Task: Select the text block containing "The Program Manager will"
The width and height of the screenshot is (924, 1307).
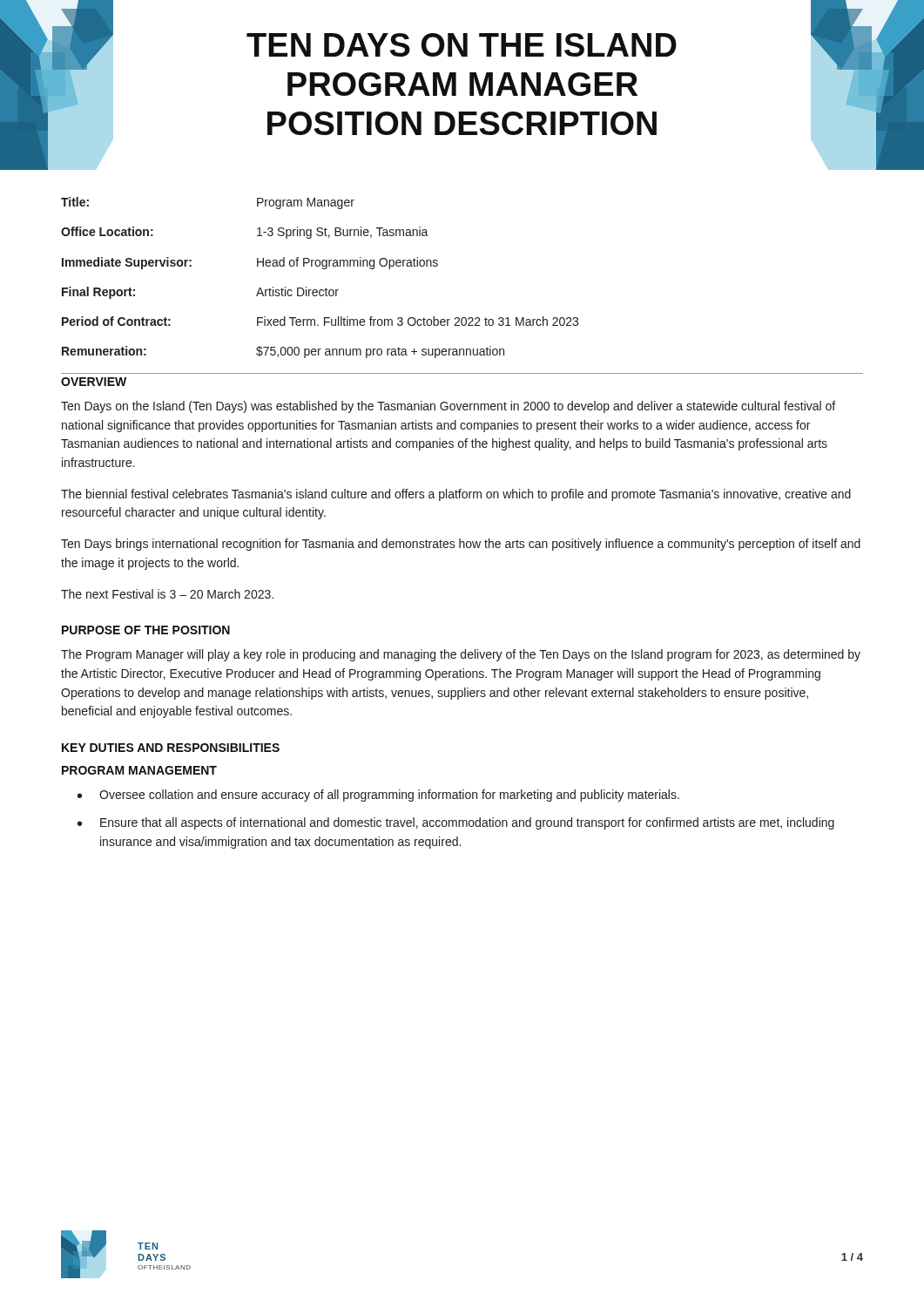Action: coord(461,683)
